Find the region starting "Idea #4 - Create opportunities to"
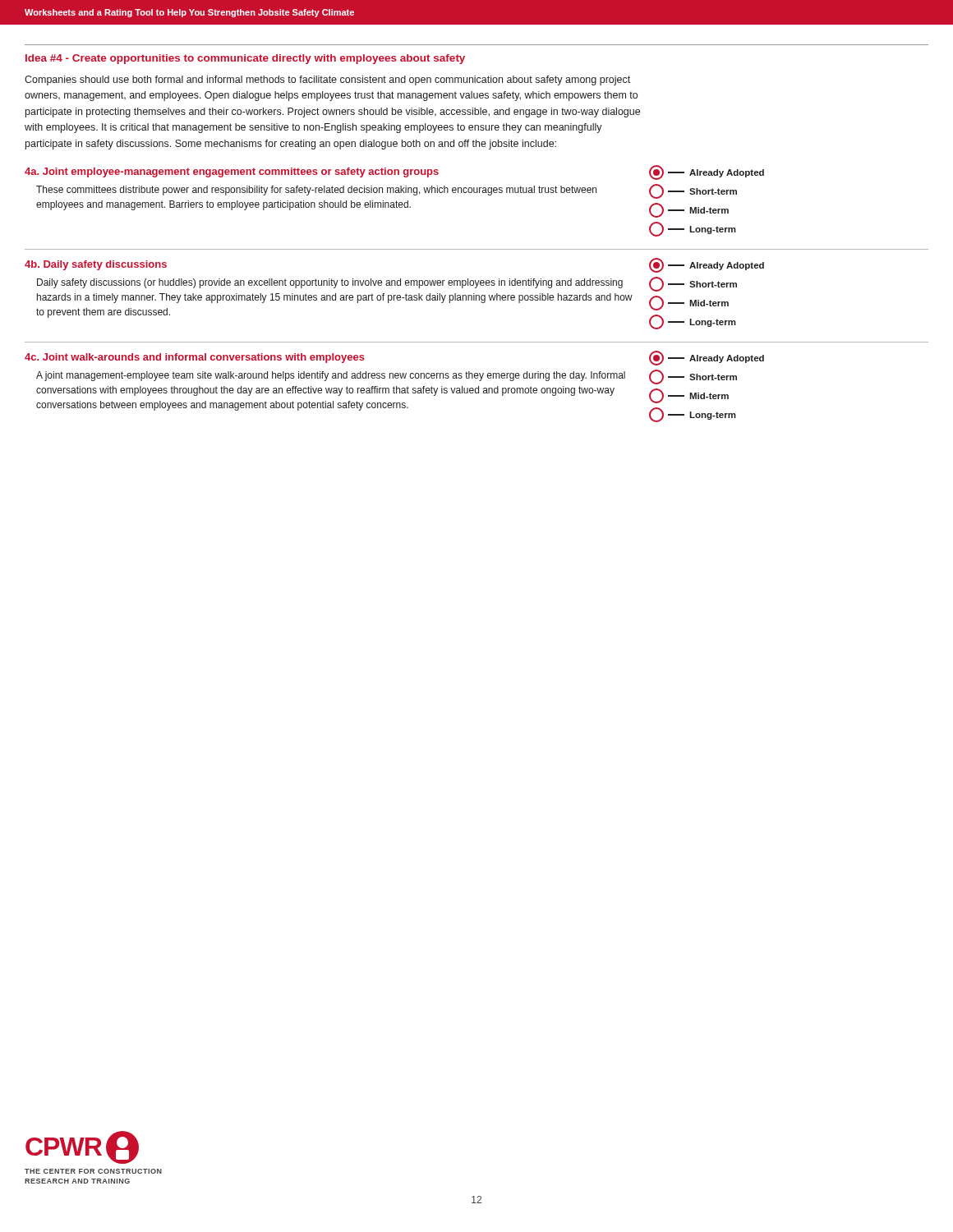Viewport: 953px width, 1232px height. 245,58
